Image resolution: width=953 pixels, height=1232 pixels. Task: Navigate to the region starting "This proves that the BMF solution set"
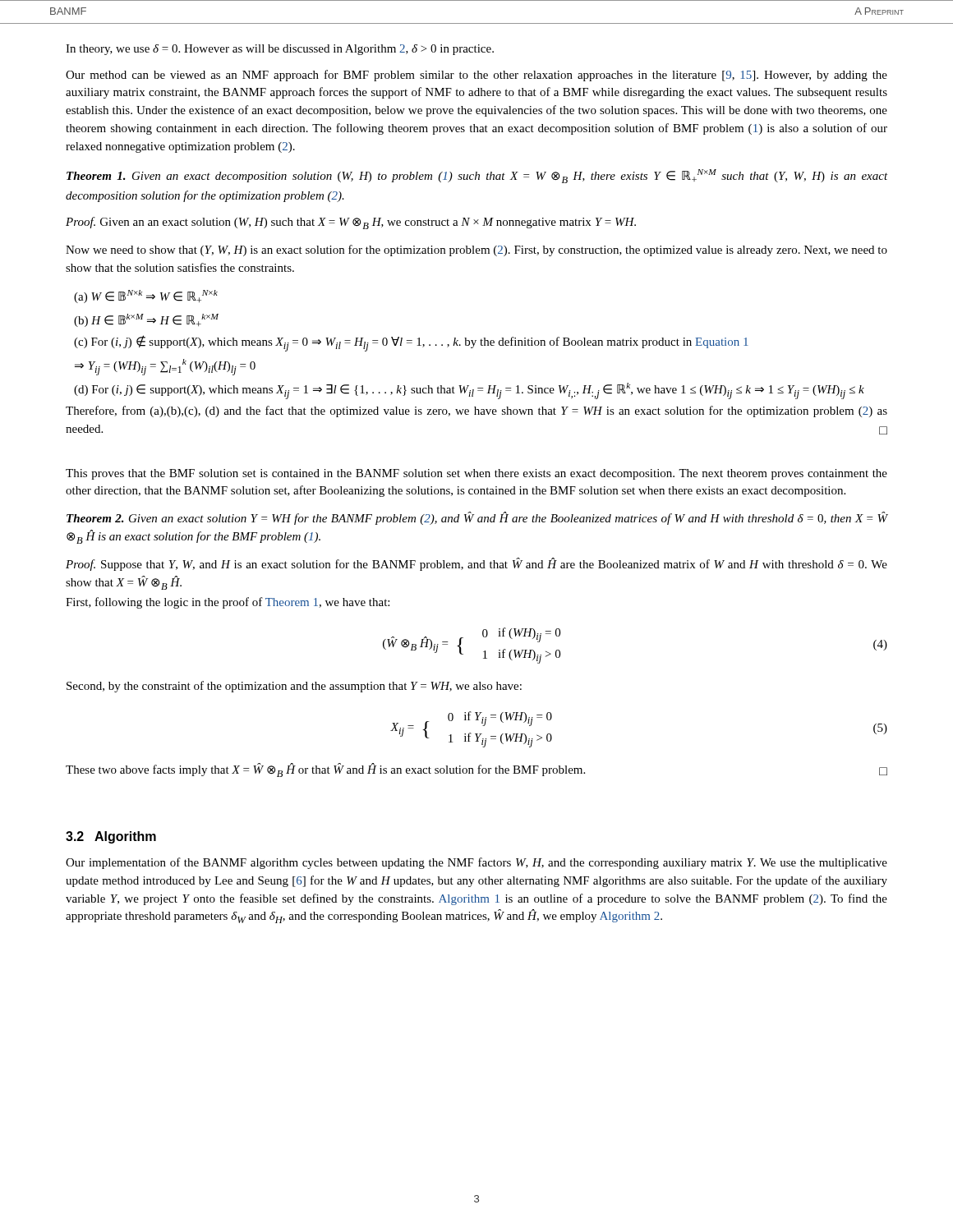[476, 482]
